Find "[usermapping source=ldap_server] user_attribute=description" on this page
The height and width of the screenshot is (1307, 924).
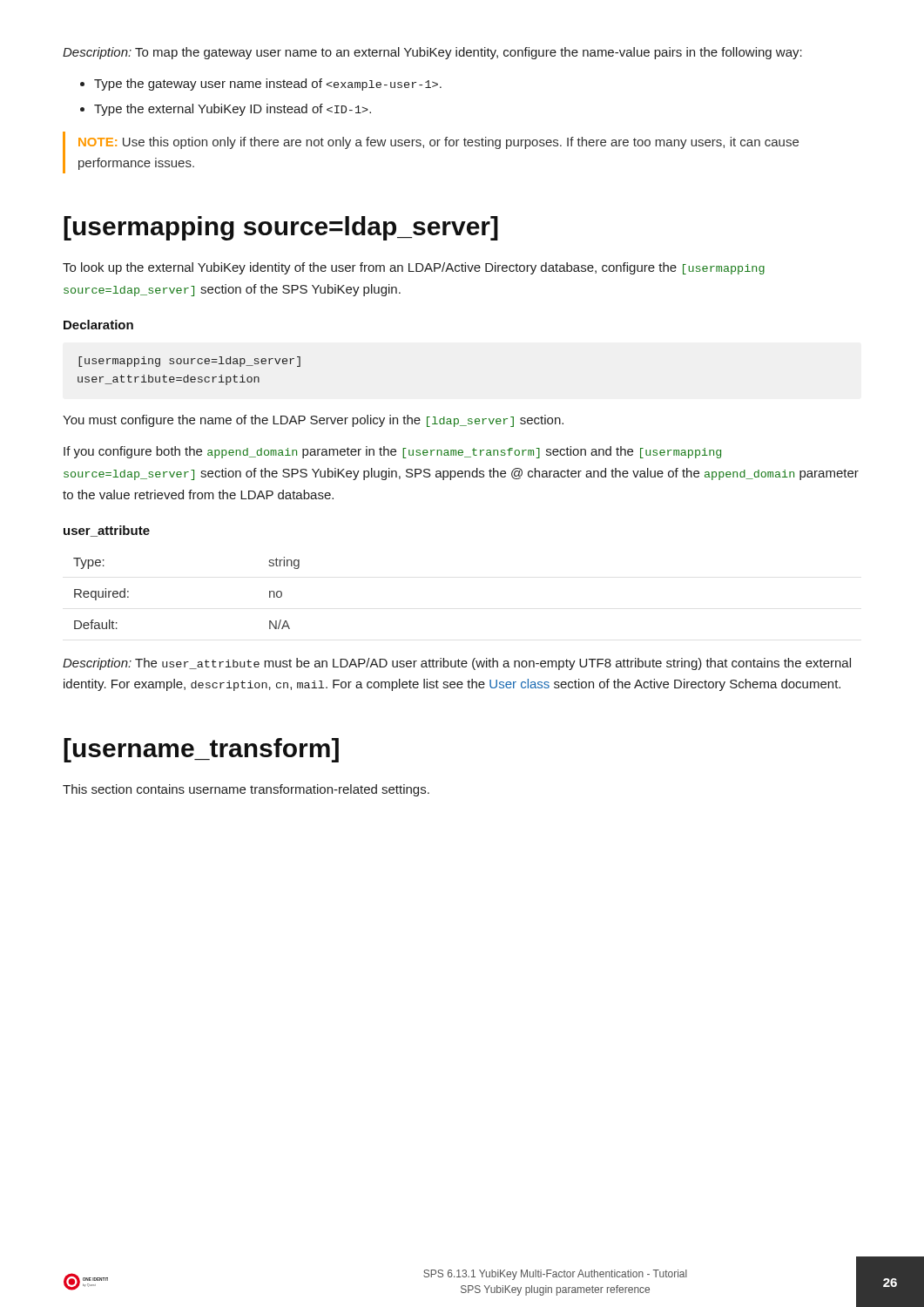190,370
